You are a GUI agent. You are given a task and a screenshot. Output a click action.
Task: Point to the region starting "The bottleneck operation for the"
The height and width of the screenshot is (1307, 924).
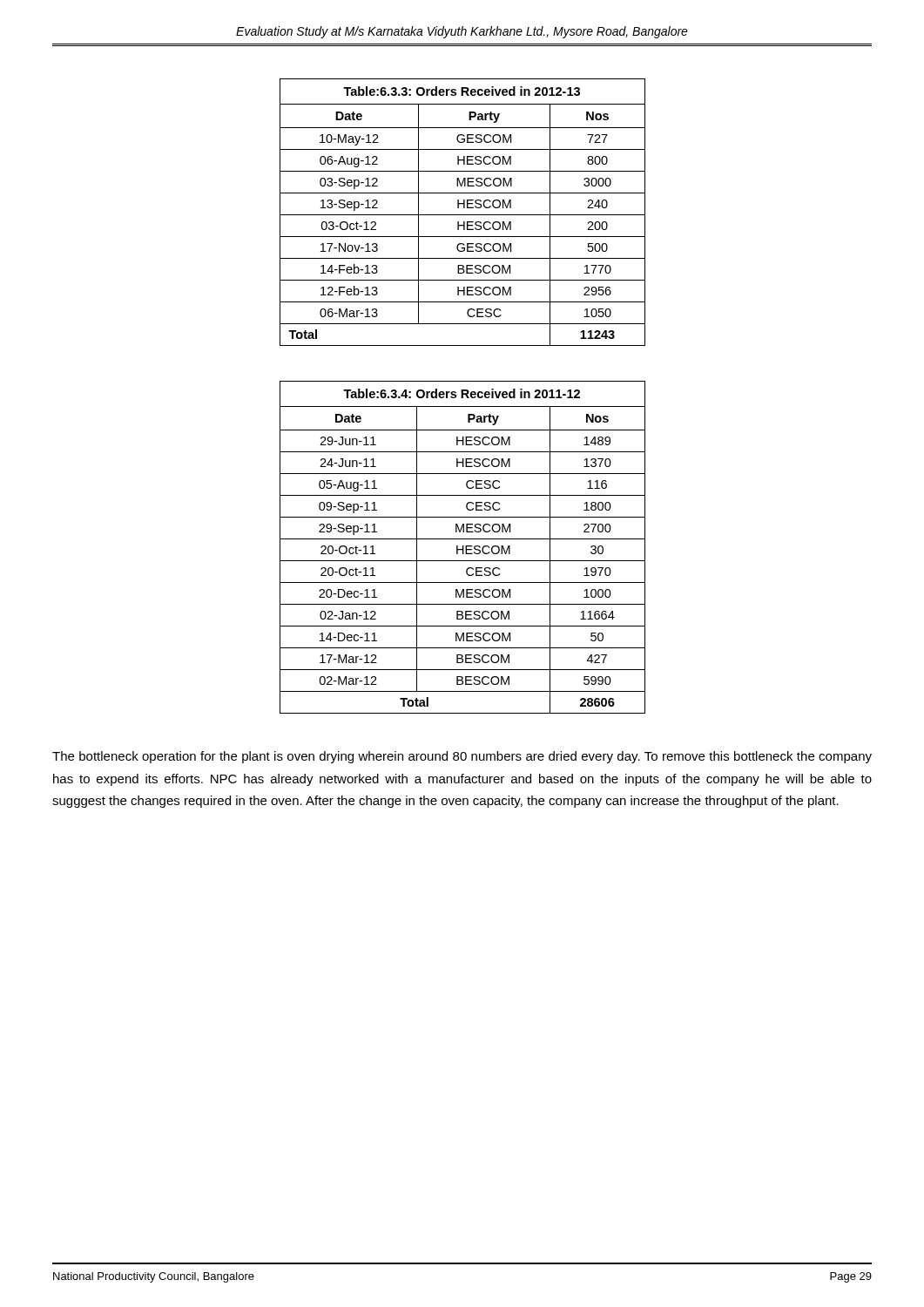[462, 778]
